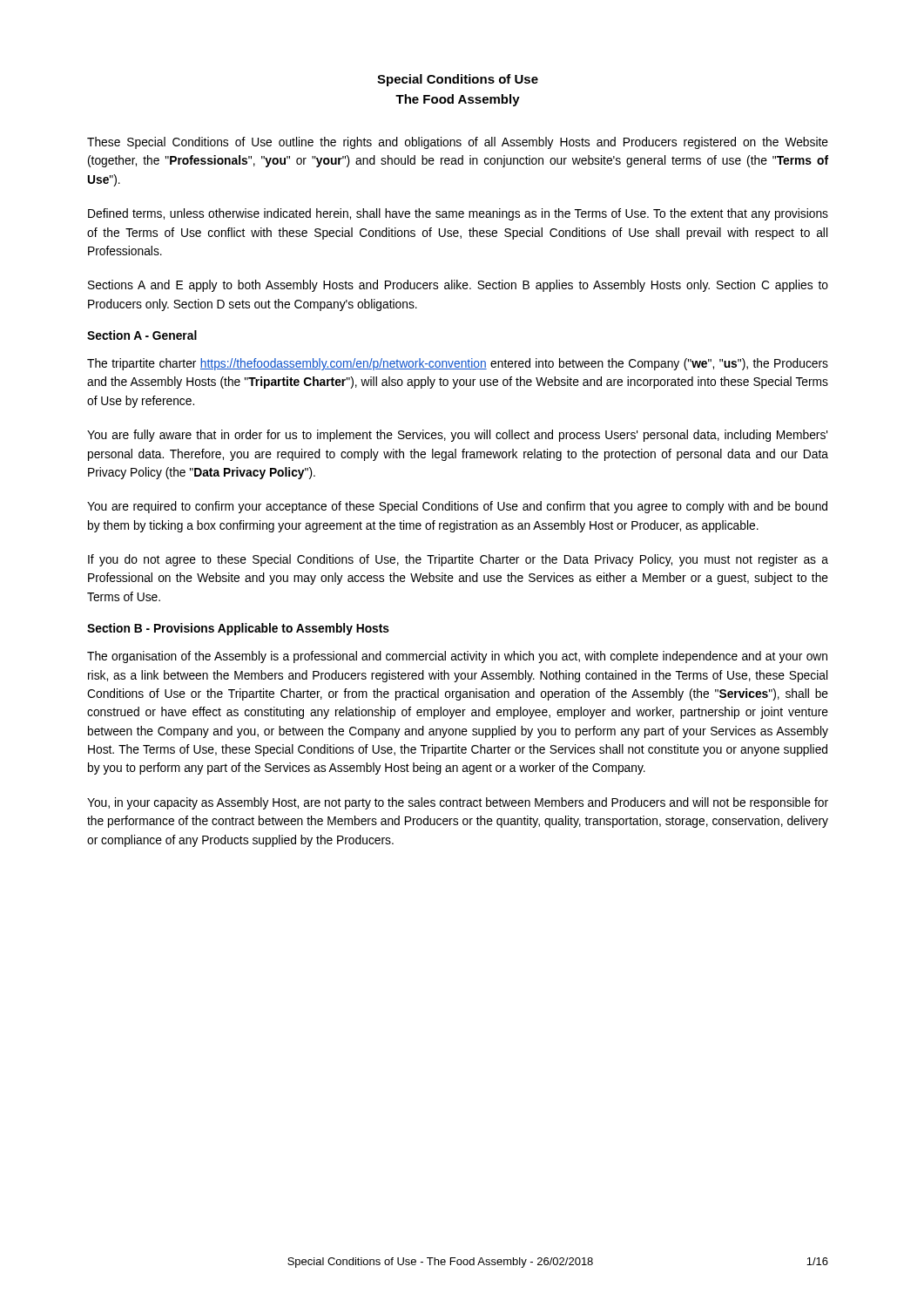Point to the block beginning "You are fully aware that in order for"
The width and height of the screenshot is (924, 1307).
pyautogui.click(x=458, y=454)
